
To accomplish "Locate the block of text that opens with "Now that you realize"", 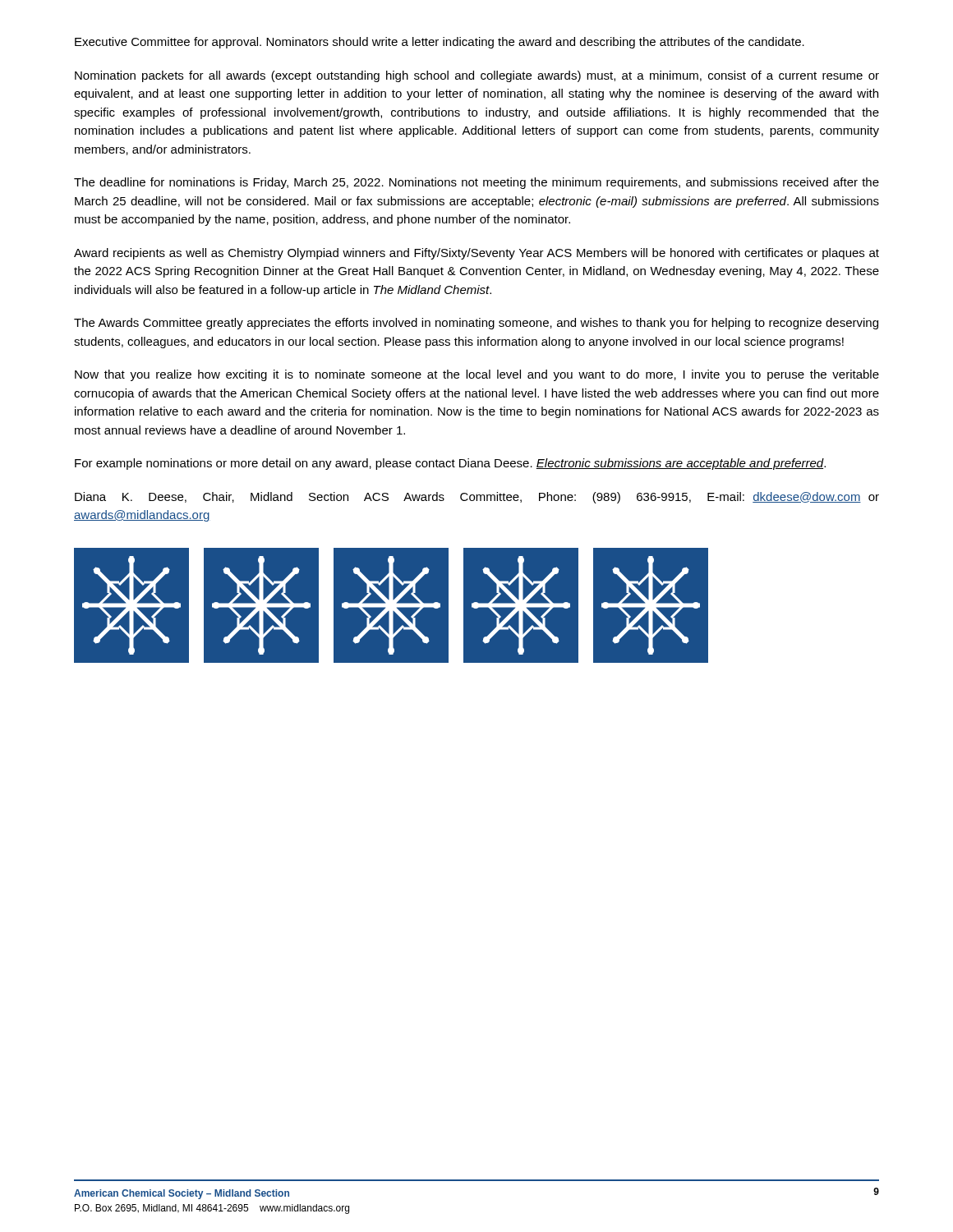I will [476, 402].
